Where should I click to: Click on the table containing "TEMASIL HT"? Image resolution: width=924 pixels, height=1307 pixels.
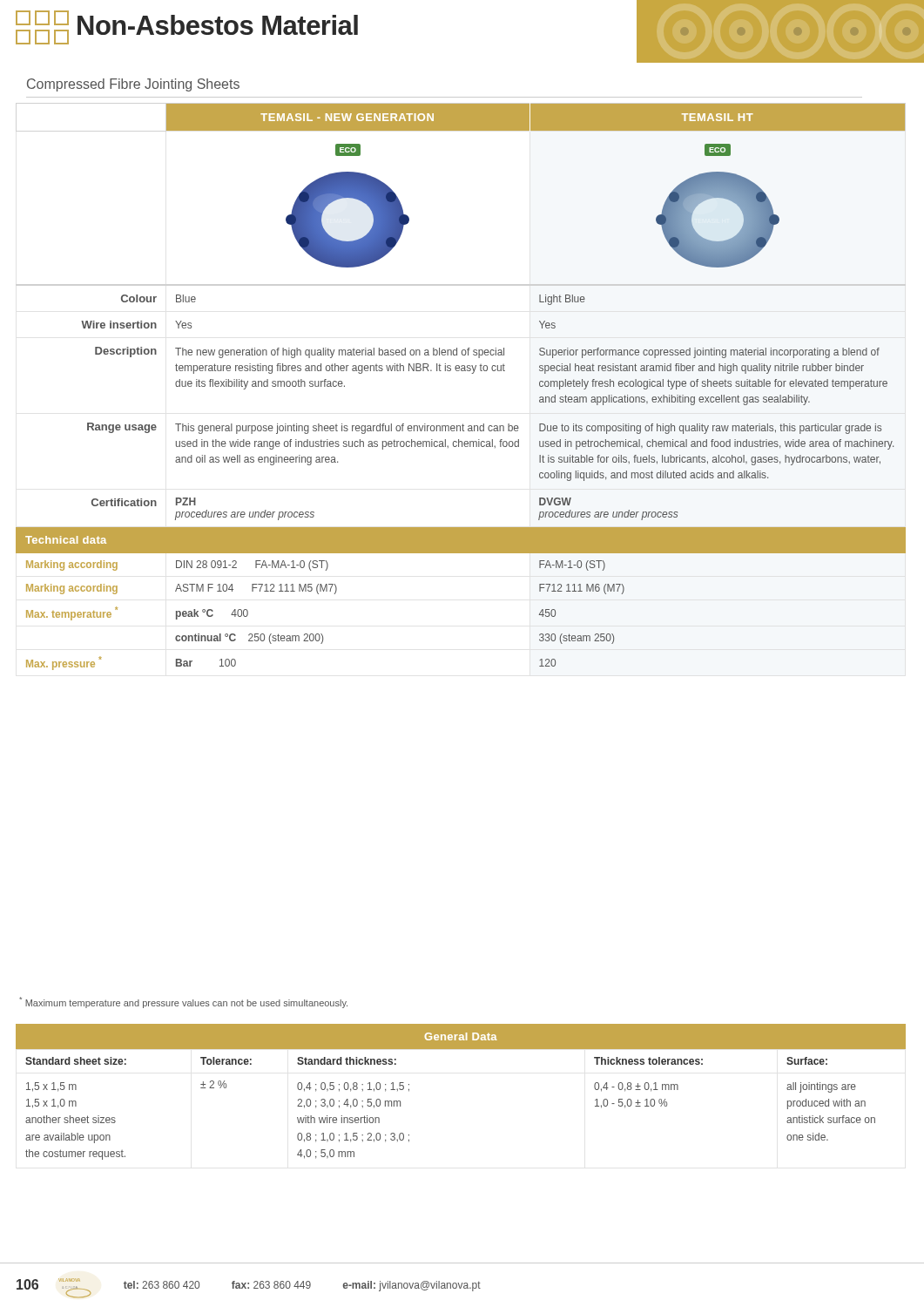click(x=461, y=389)
